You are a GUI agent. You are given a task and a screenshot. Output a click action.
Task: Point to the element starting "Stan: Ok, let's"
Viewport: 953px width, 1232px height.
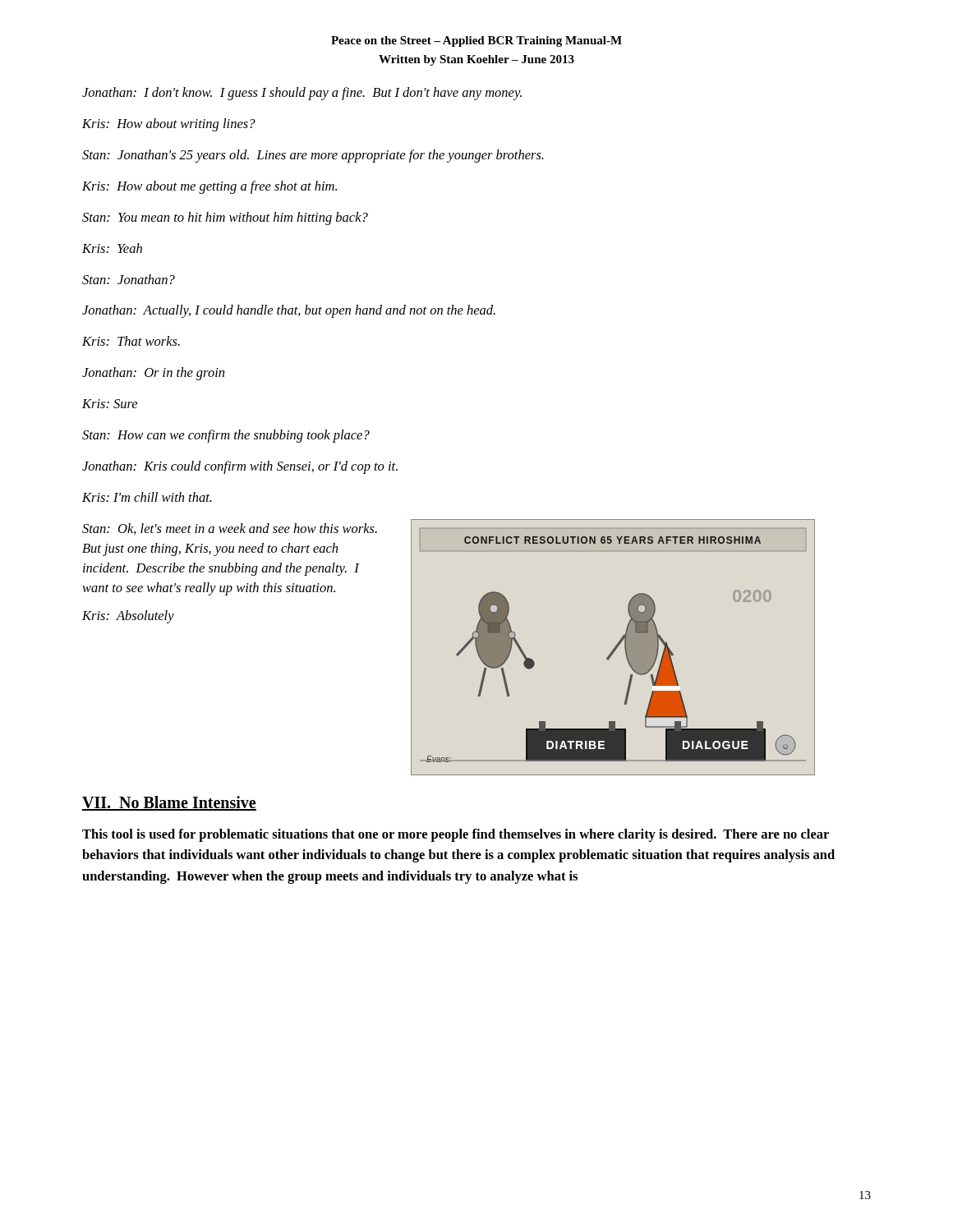click(232, 558)
